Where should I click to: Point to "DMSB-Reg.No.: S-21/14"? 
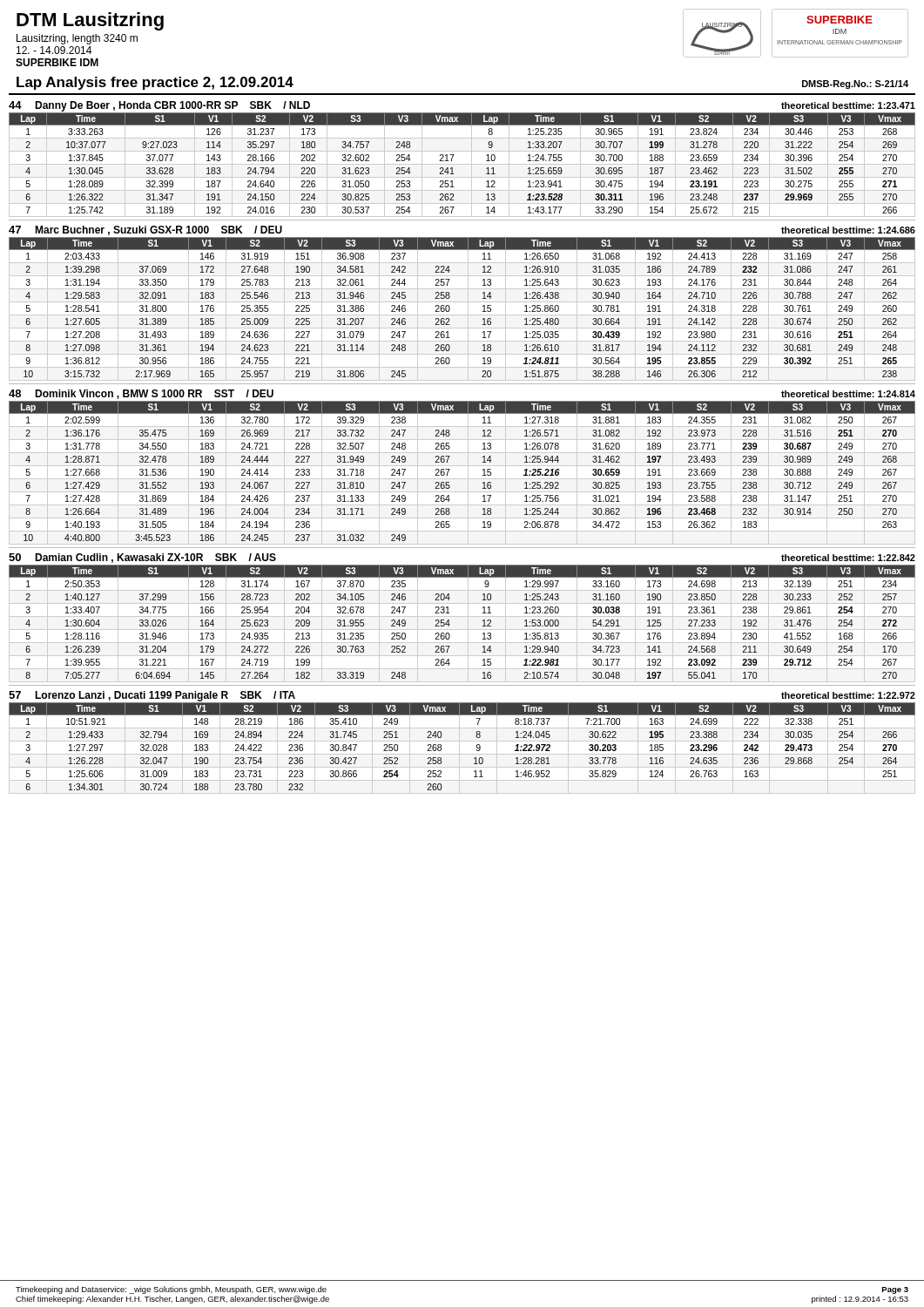pos(855,84)
